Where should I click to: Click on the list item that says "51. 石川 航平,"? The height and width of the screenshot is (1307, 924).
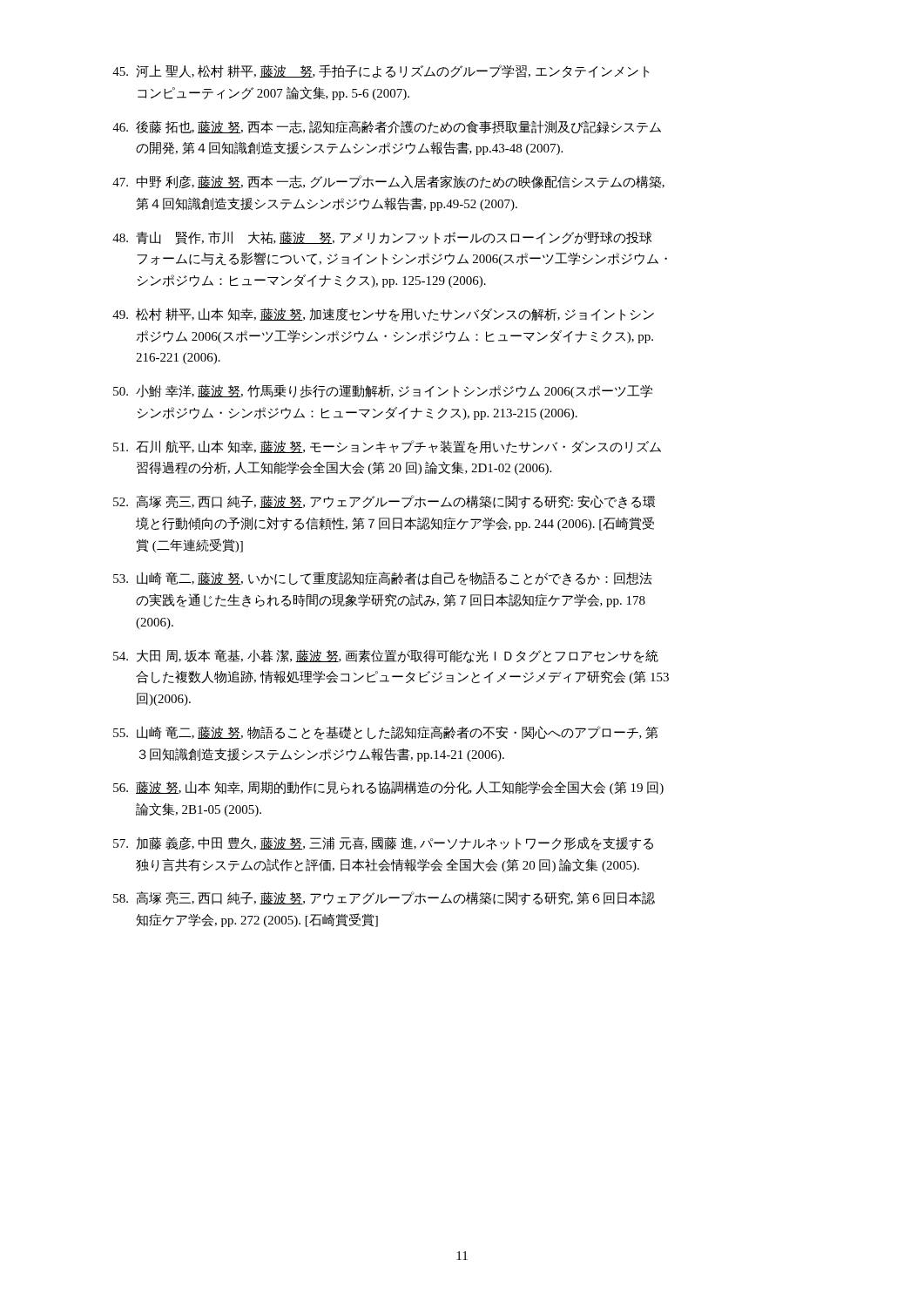(x=462, y=458)
